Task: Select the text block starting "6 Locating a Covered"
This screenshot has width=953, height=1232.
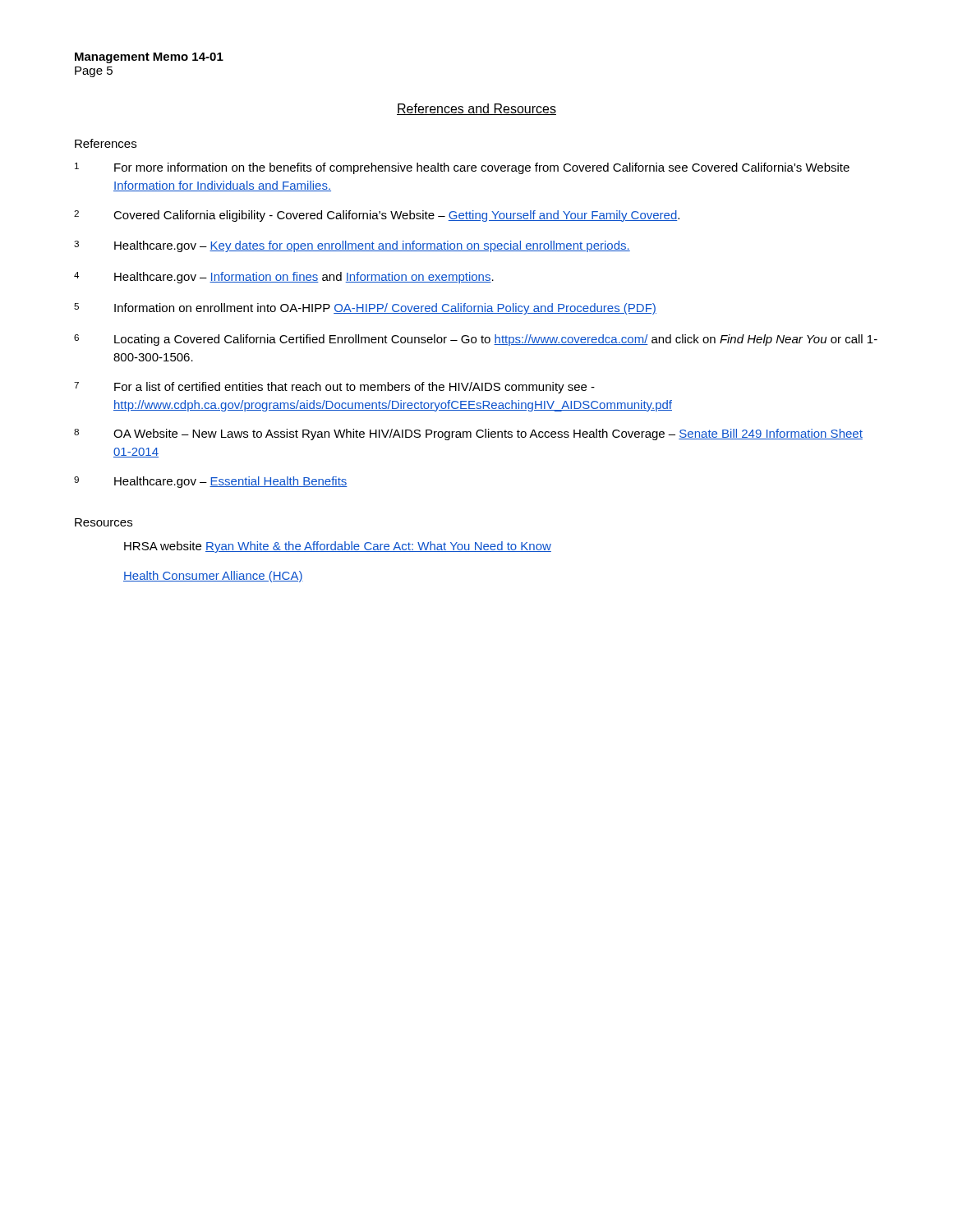Action: (476, 348)
